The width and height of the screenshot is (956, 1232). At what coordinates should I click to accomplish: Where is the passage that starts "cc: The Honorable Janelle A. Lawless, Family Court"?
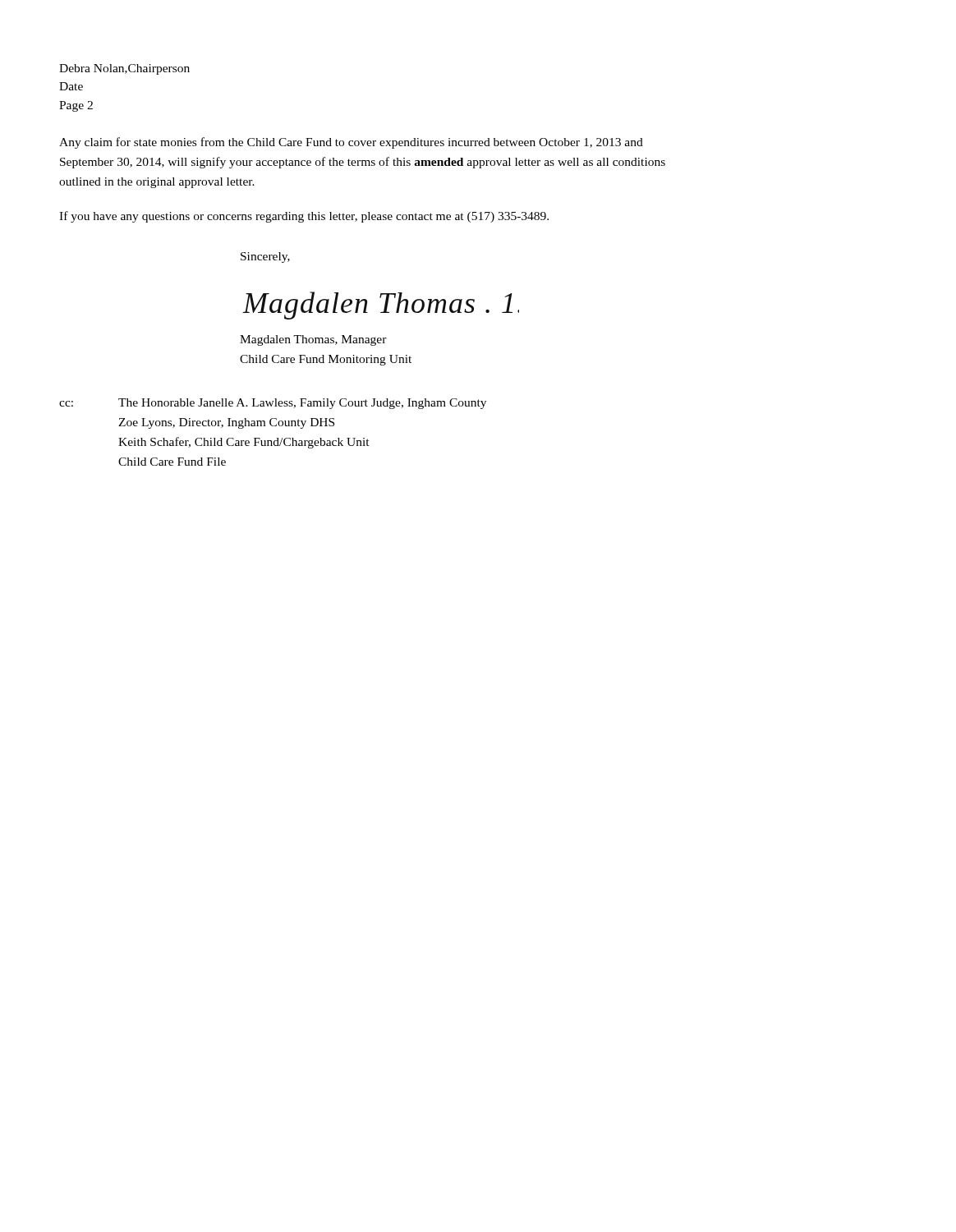click(273, 432)
